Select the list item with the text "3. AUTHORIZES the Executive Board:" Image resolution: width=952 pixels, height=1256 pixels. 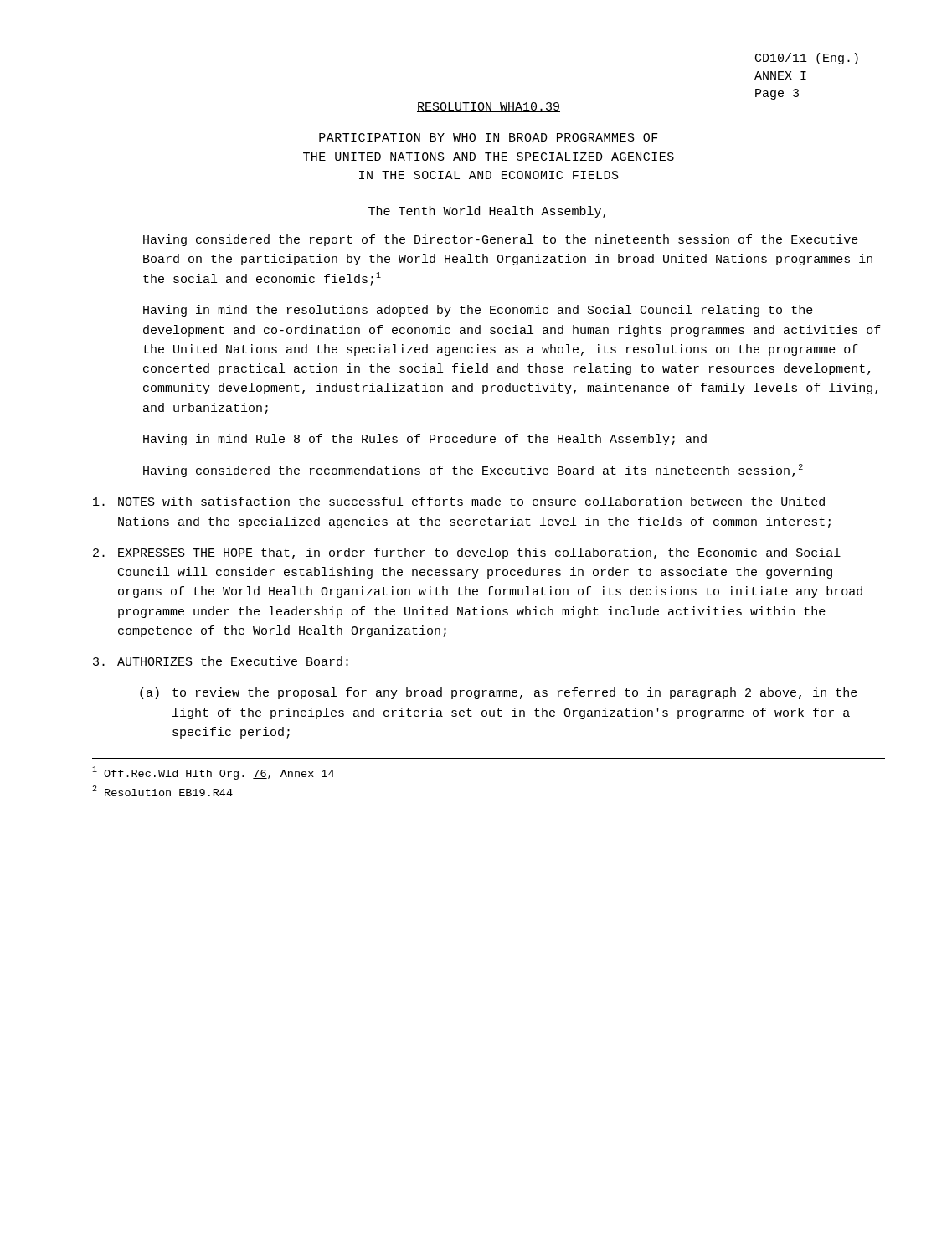pyautogui.click(x=221, y=661)
